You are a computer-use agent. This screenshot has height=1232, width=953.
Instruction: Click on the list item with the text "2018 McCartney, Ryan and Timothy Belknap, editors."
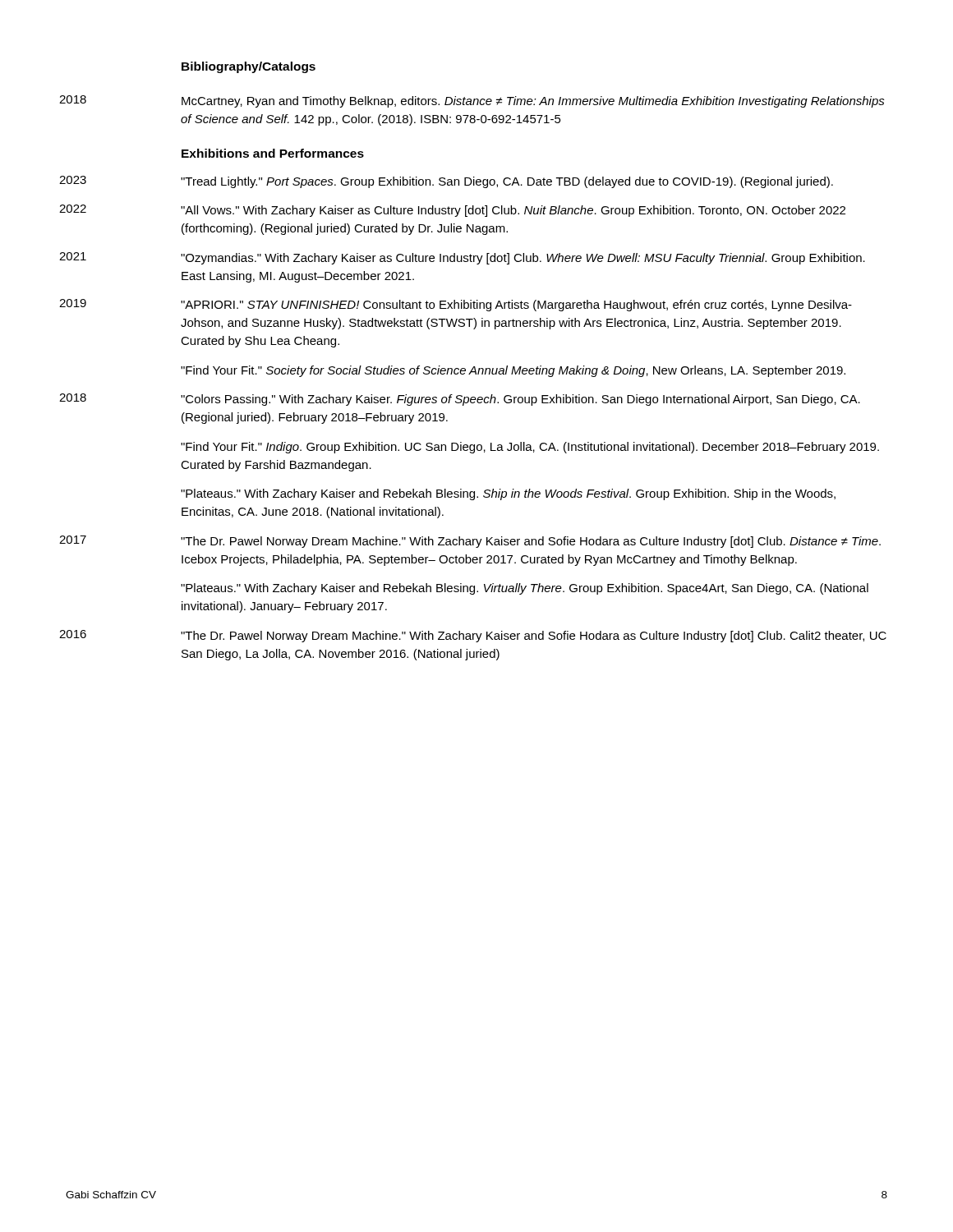534,110
